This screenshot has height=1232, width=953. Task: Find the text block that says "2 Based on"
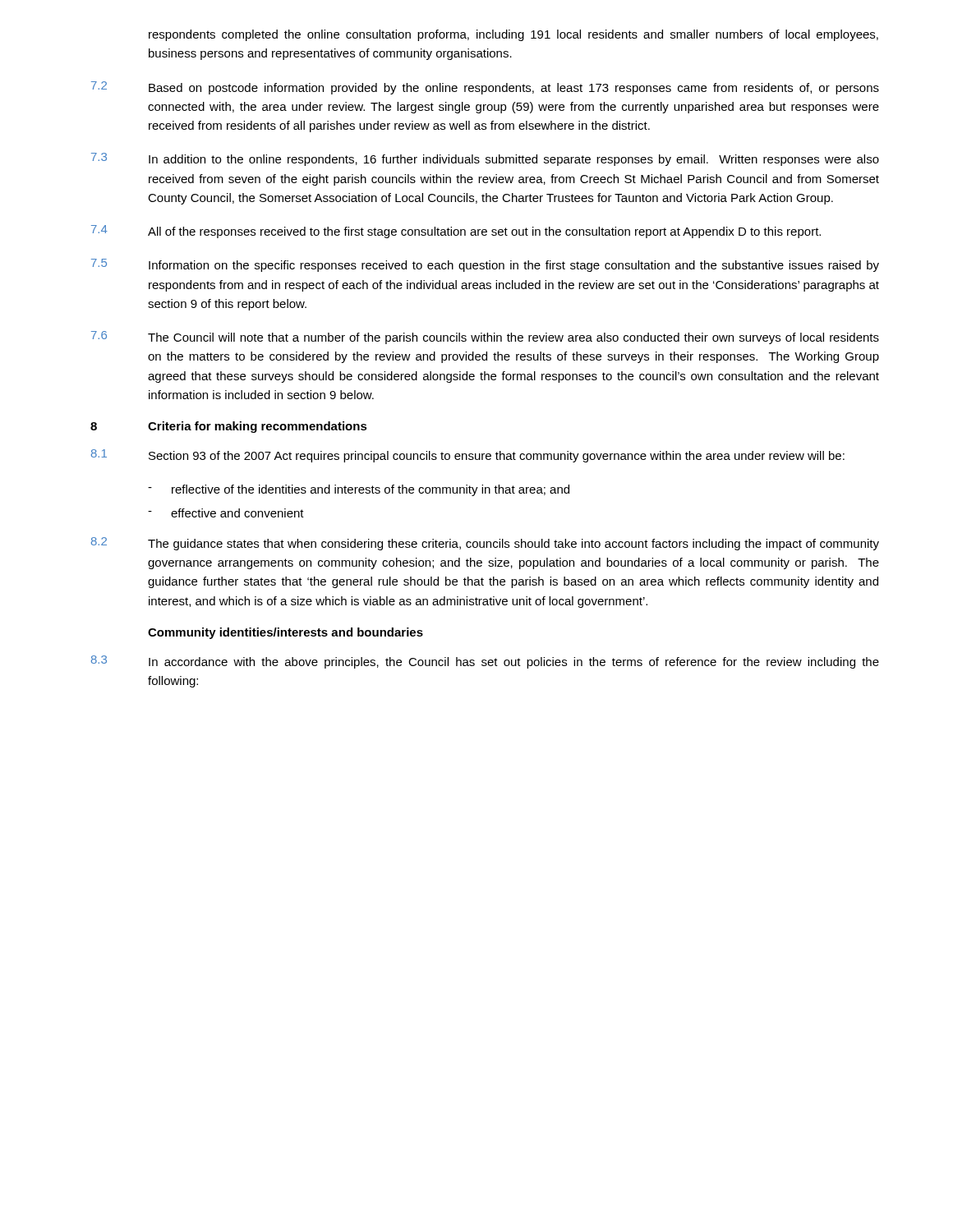(x=485, y=106)
